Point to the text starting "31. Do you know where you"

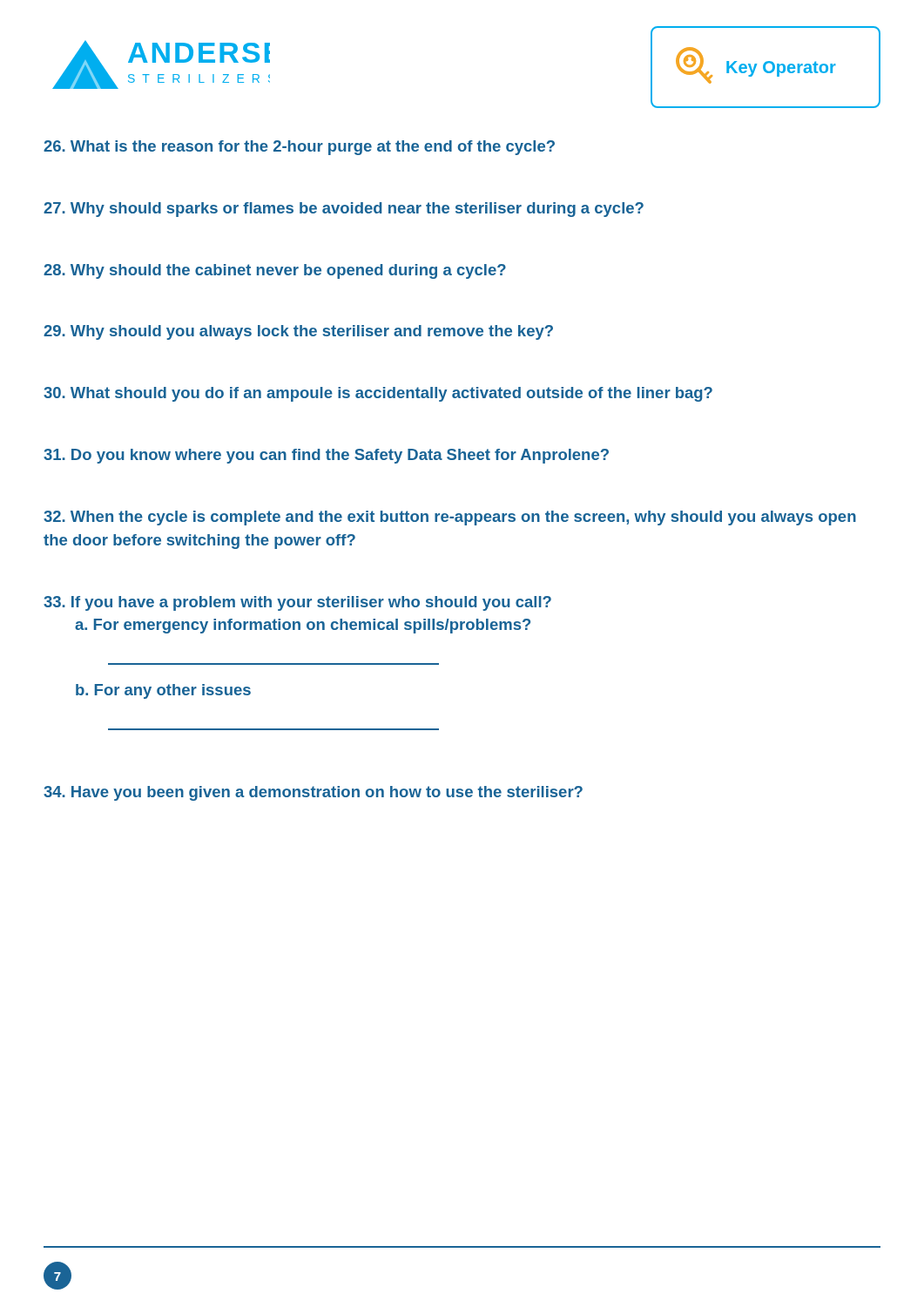click(327, 454)
